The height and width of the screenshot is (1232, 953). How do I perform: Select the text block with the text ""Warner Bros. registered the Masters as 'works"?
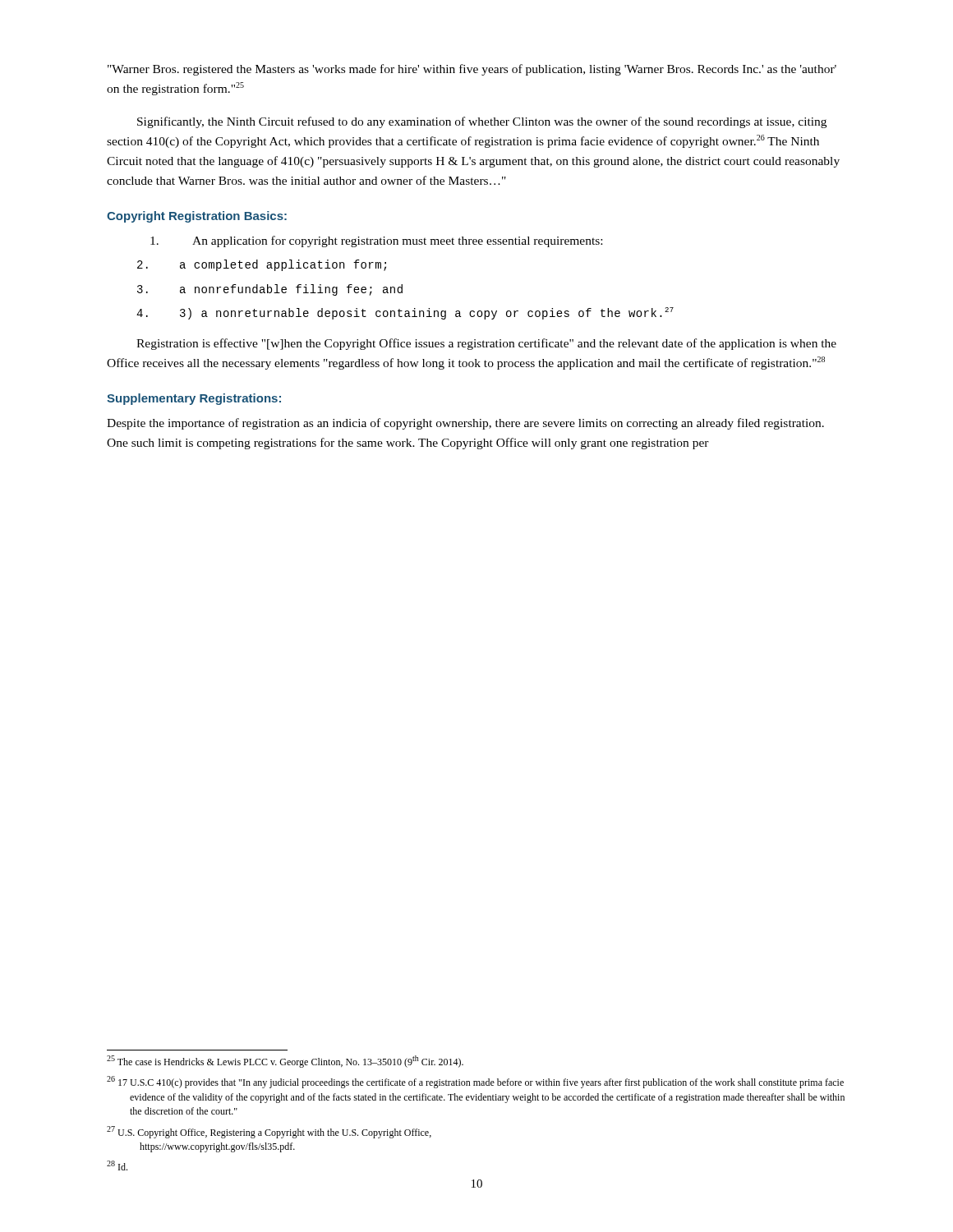click(x=472, y=78)
